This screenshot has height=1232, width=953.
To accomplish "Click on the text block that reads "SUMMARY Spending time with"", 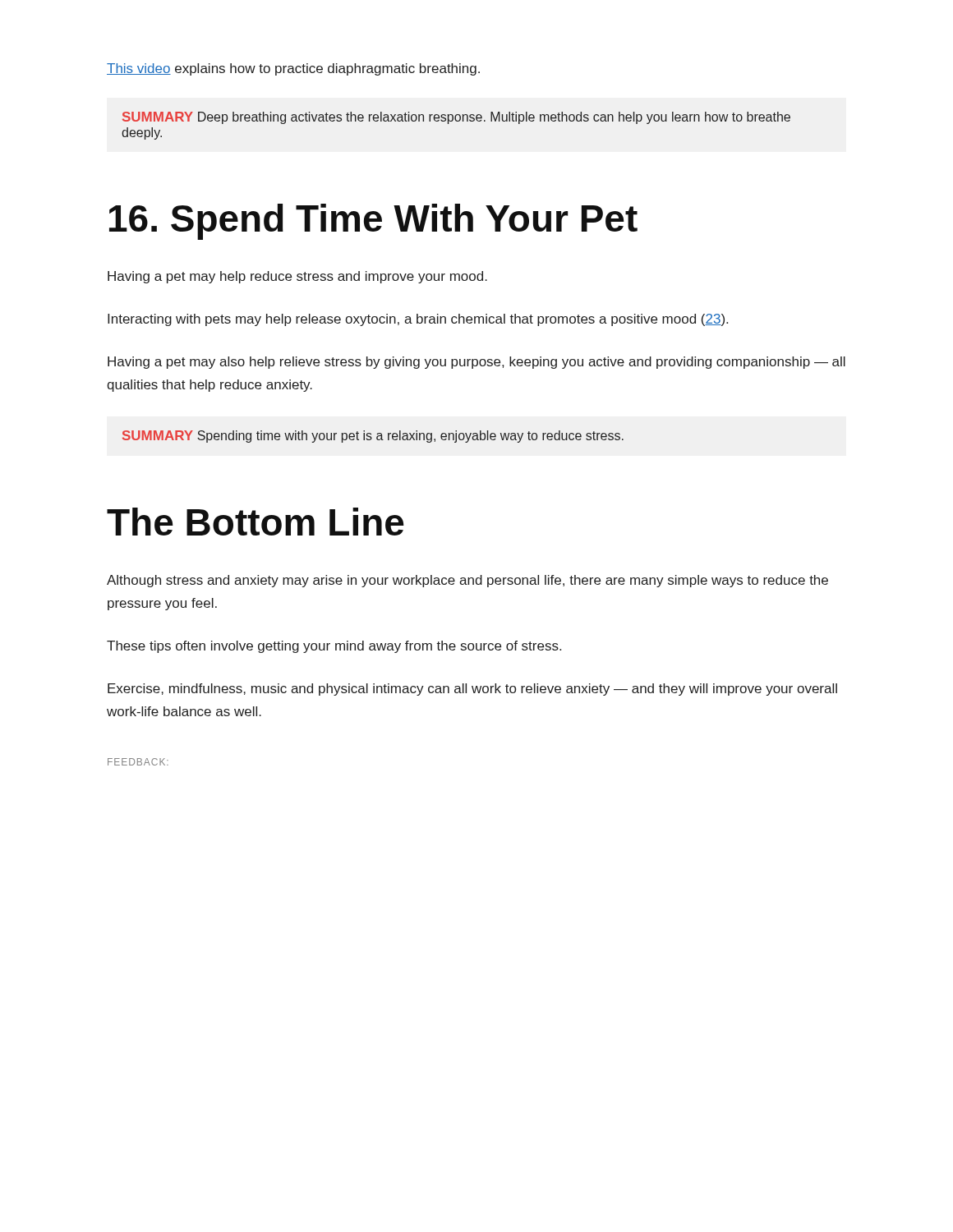I will coord(373,436).
